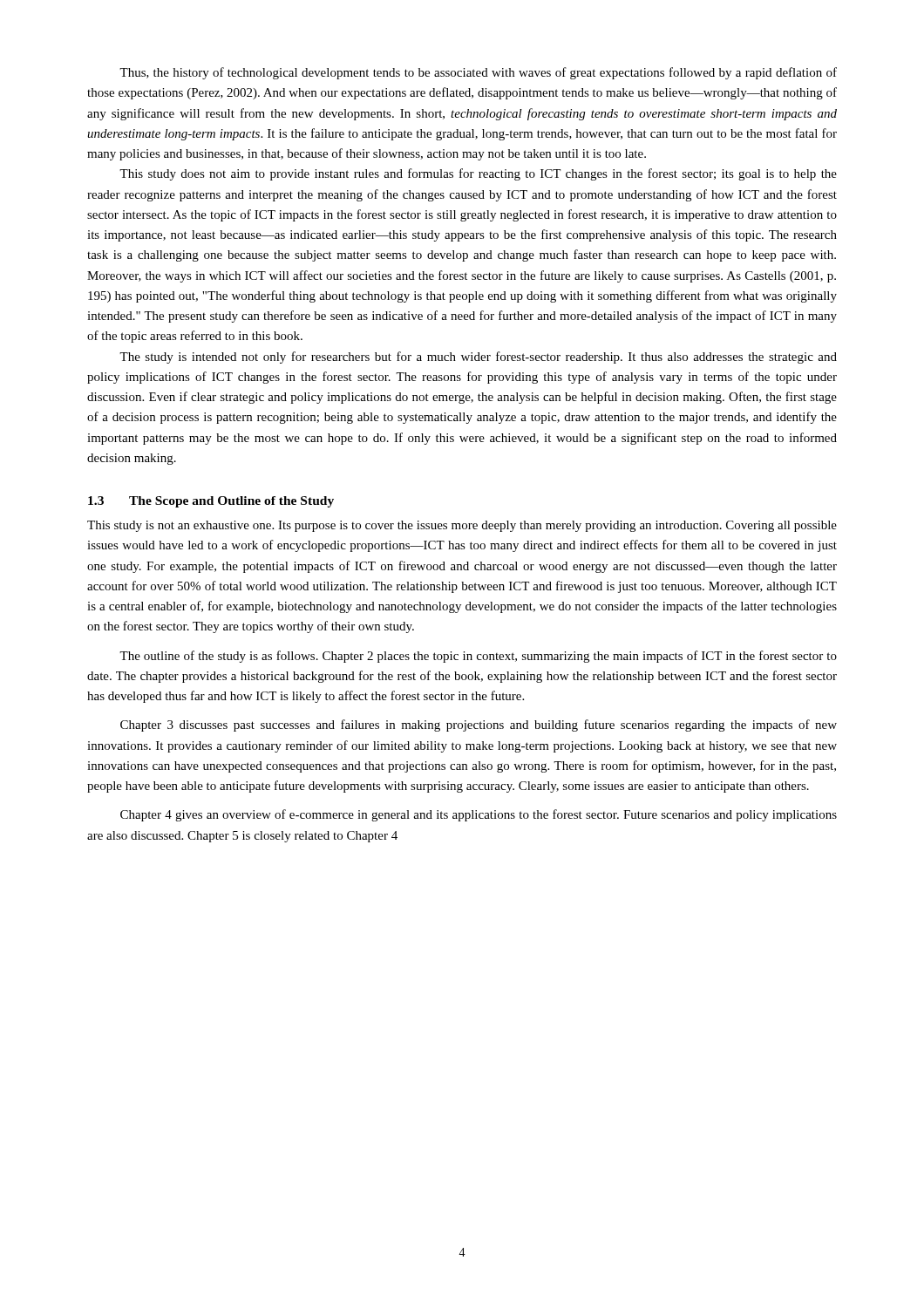Locate the block of text that opens with "This study is not an exhaustive one."

click(x=462, y=680)
